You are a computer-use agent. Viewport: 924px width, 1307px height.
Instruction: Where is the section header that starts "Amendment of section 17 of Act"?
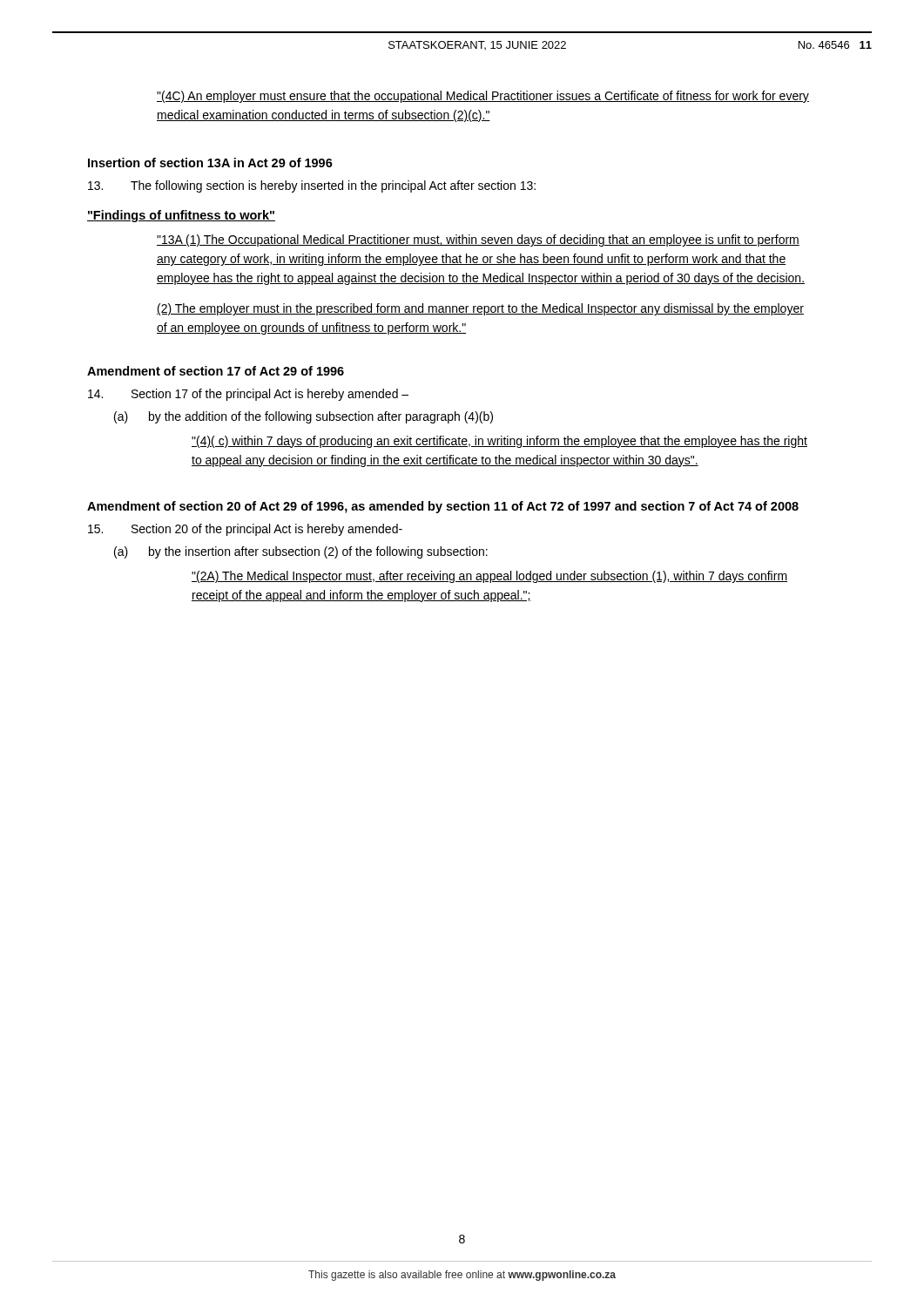(216, 371)
